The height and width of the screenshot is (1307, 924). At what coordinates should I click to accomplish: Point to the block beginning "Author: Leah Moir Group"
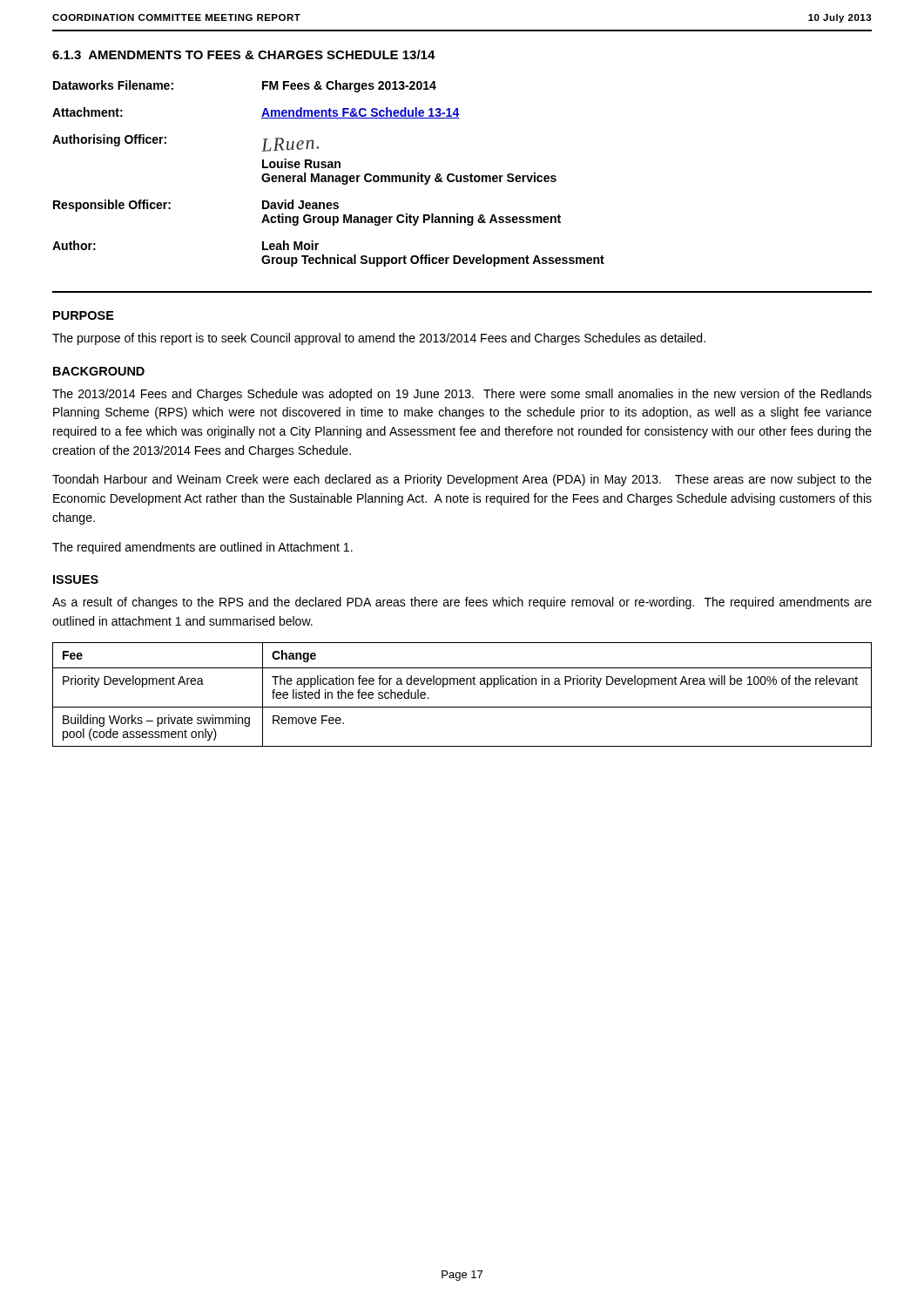click(462, 255)
